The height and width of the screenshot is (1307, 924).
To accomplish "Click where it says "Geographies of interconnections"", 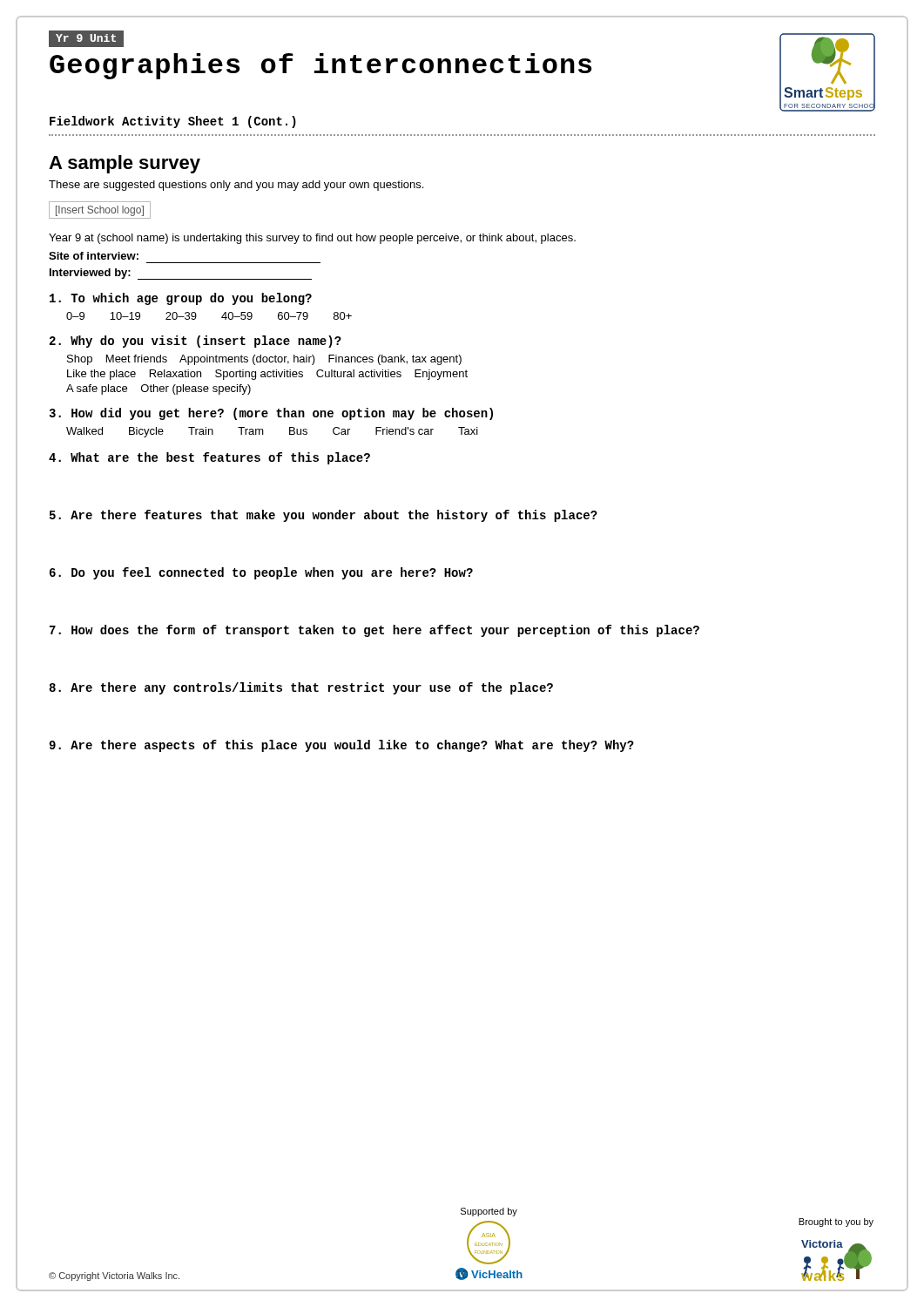I will pyautogui.click(x=322, y=66).
